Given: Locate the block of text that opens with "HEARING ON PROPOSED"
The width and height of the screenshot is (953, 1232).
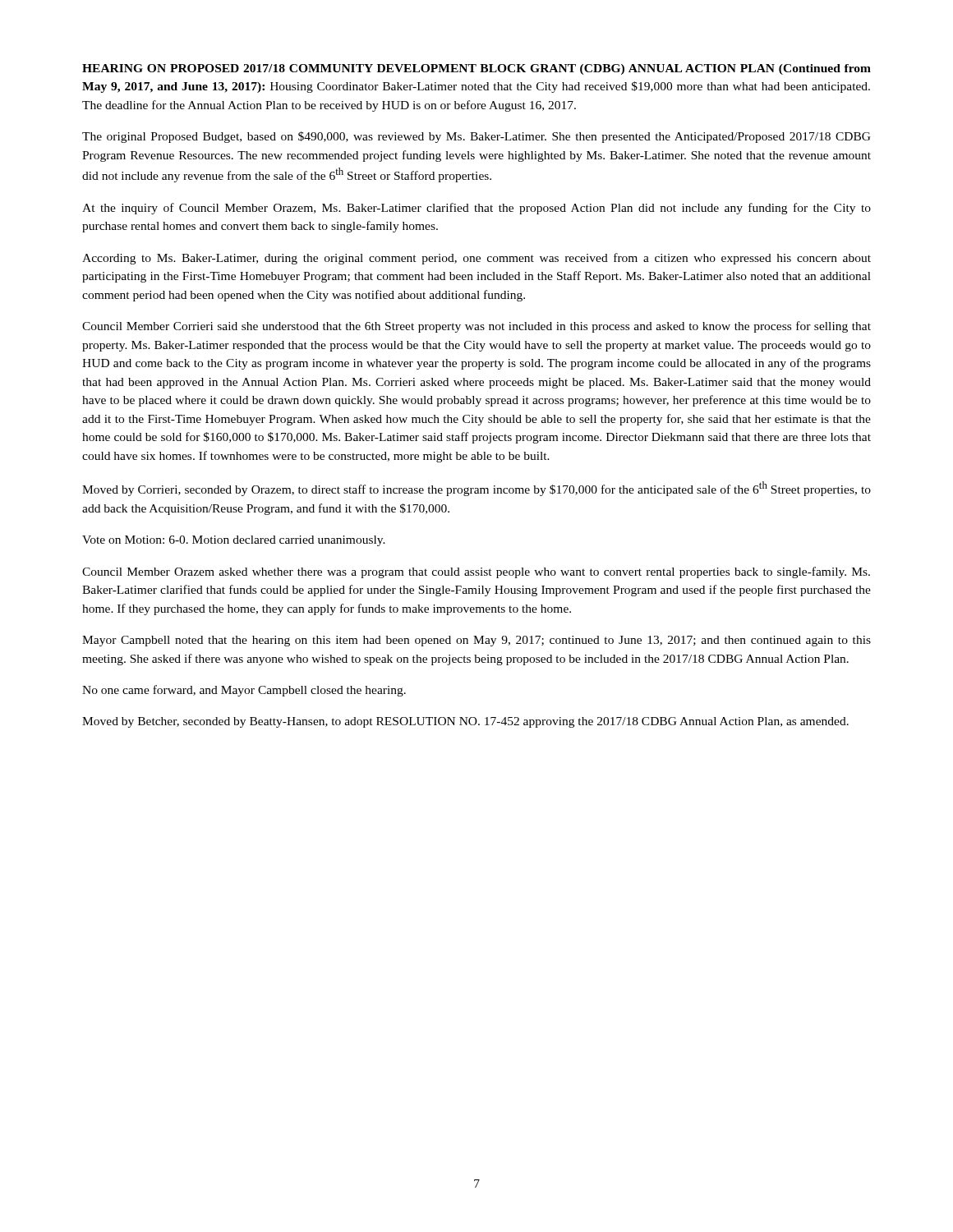Looking at the screenshot, I should (476, 86).
